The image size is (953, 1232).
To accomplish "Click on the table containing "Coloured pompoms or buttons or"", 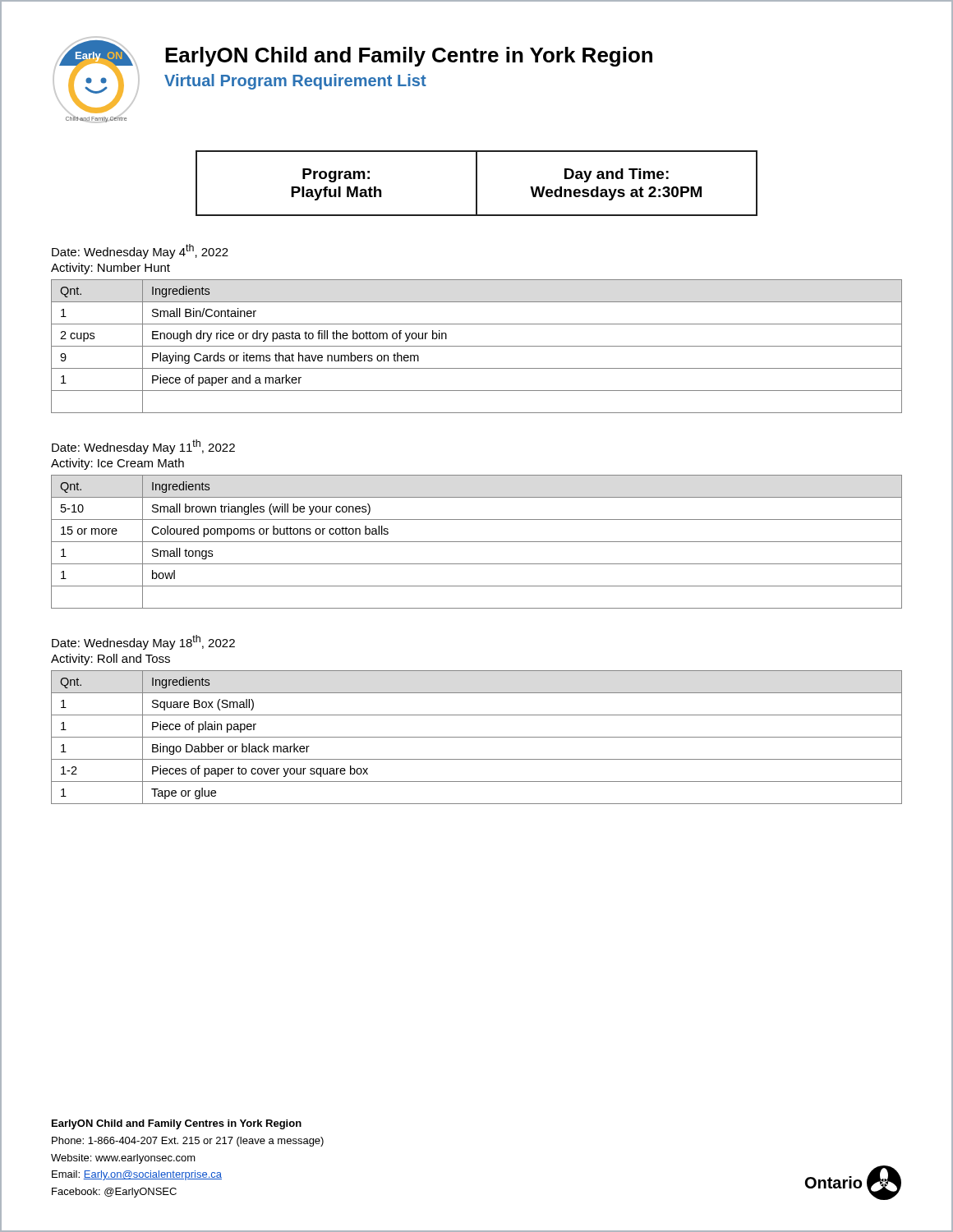I will (x=476, y=542).
